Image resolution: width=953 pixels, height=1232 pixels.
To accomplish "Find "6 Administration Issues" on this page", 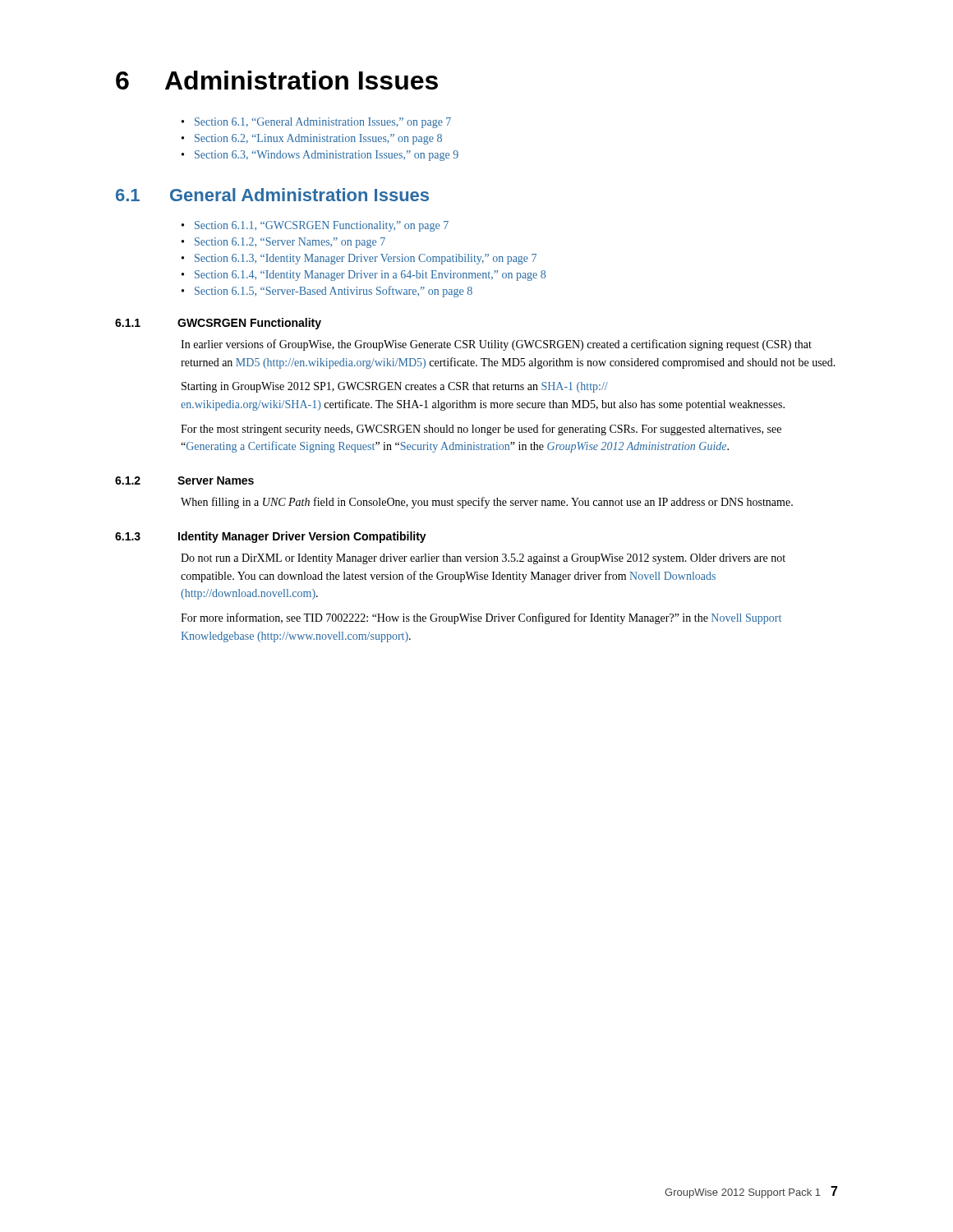I will tap(277, 80).
